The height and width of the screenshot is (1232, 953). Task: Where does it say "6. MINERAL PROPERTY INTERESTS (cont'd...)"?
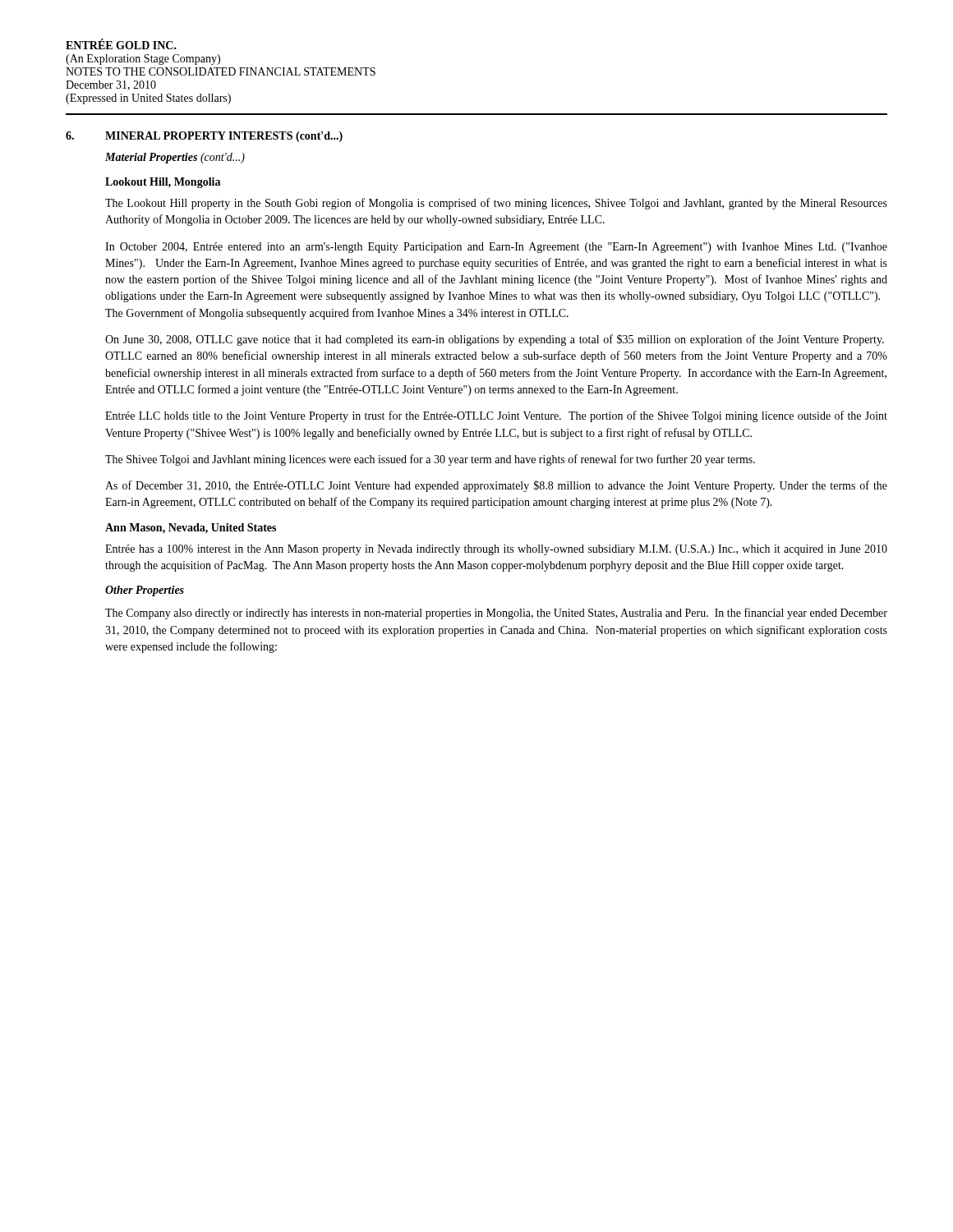click(x=204, y=136)
